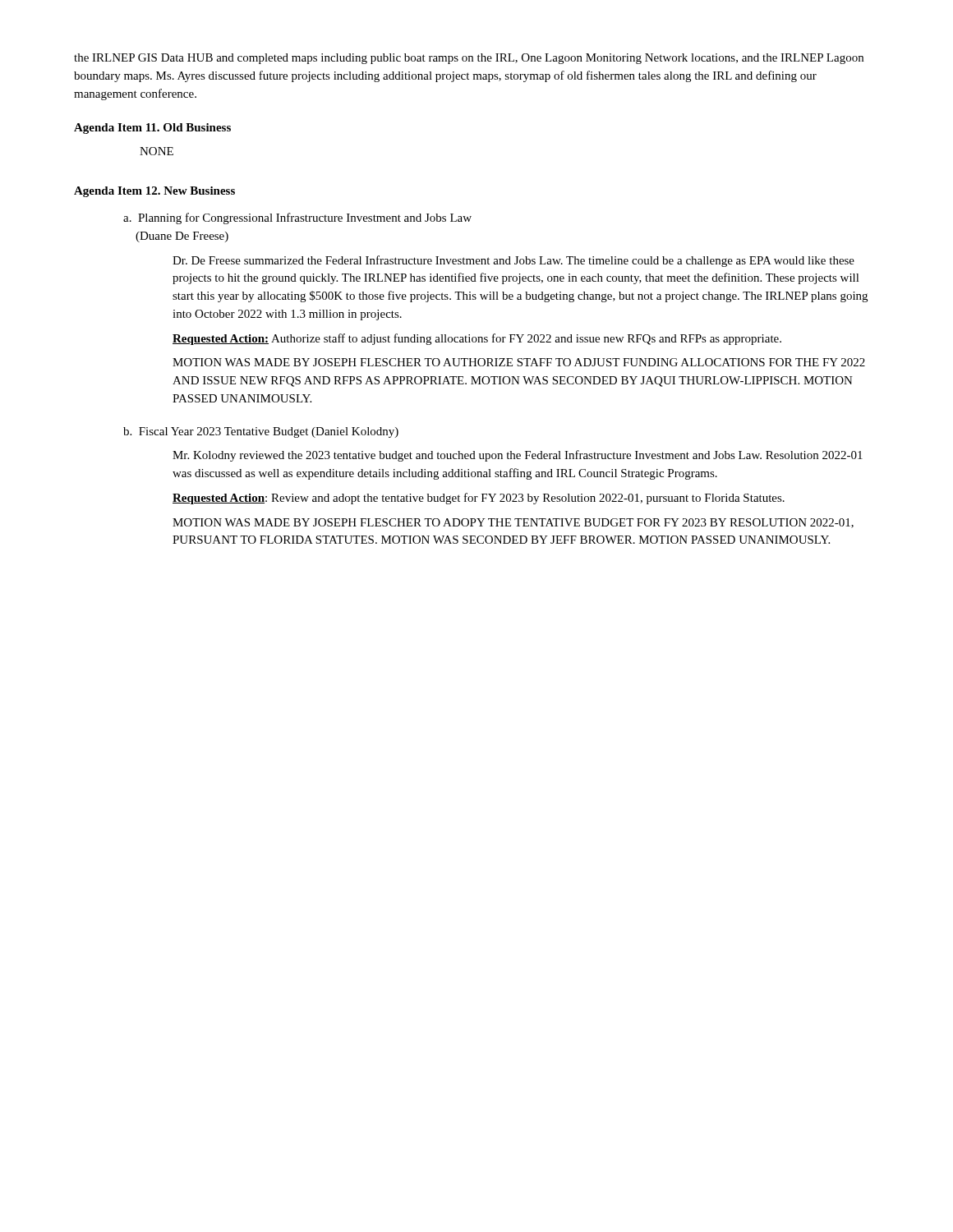The image size is (953, 1232).
Task: Point to the block beginning "the IRLNEP GIS"
Action: point(469,75)
